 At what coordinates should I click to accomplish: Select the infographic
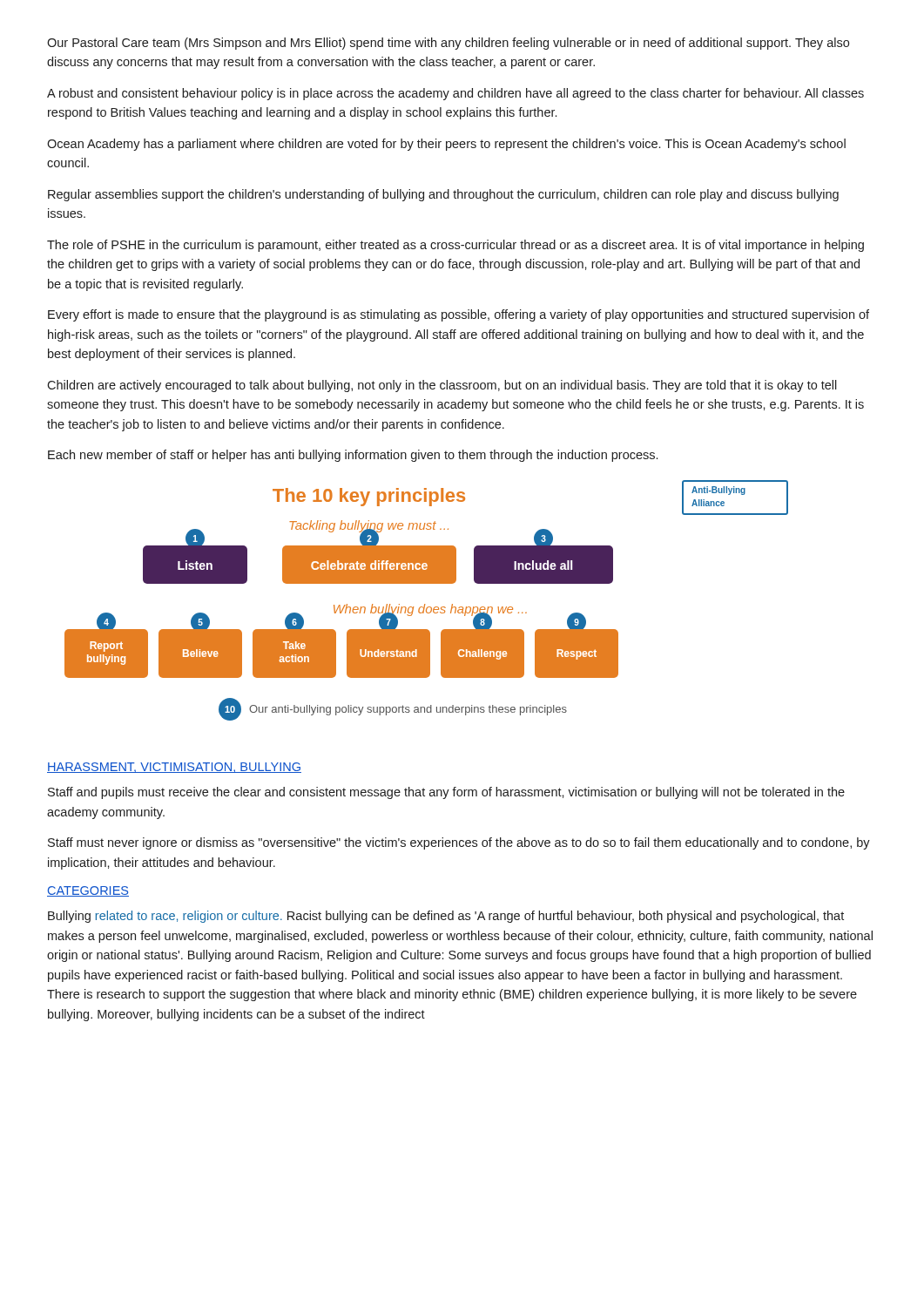tap(462, 616)
